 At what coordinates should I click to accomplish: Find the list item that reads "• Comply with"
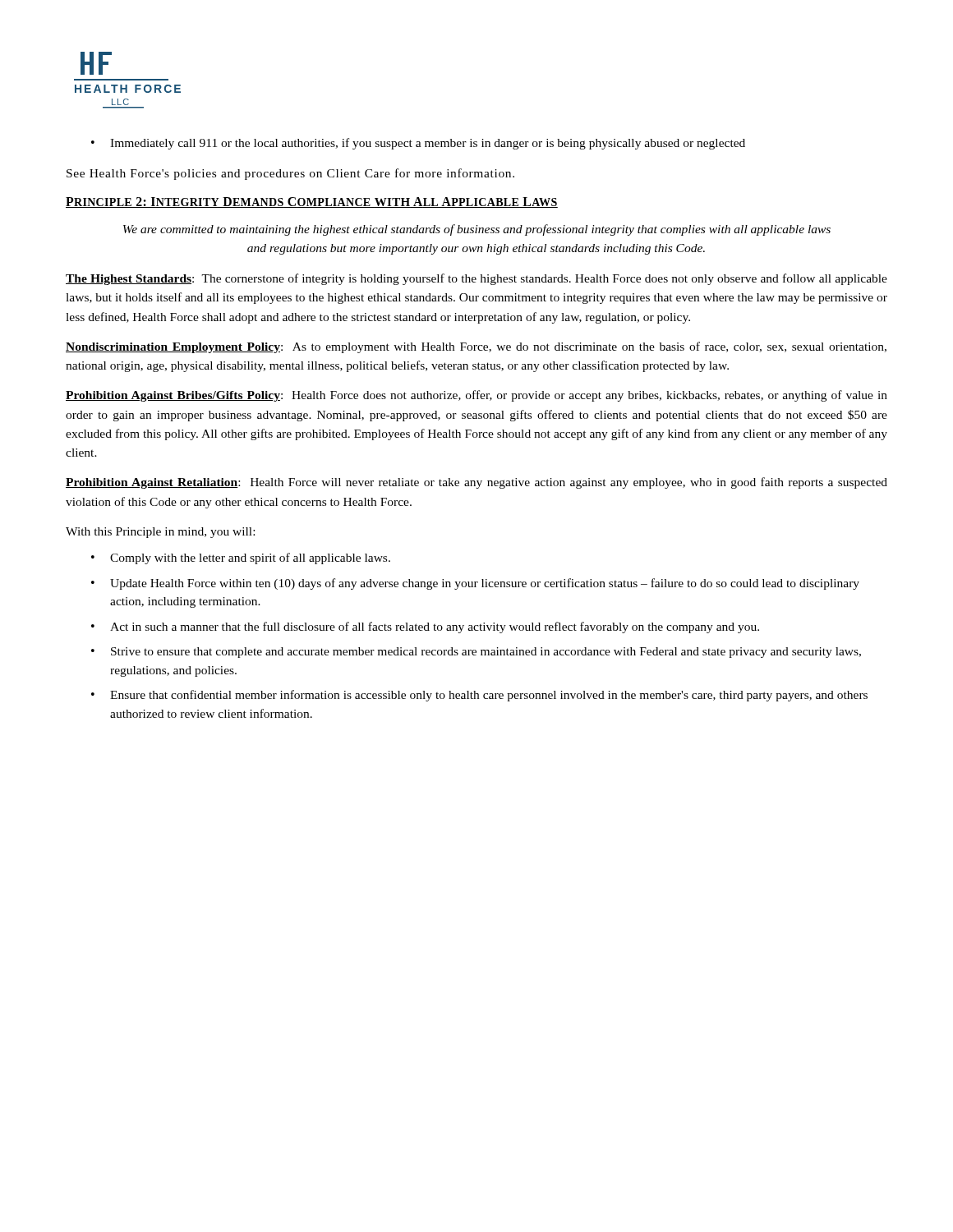[241, 558]
